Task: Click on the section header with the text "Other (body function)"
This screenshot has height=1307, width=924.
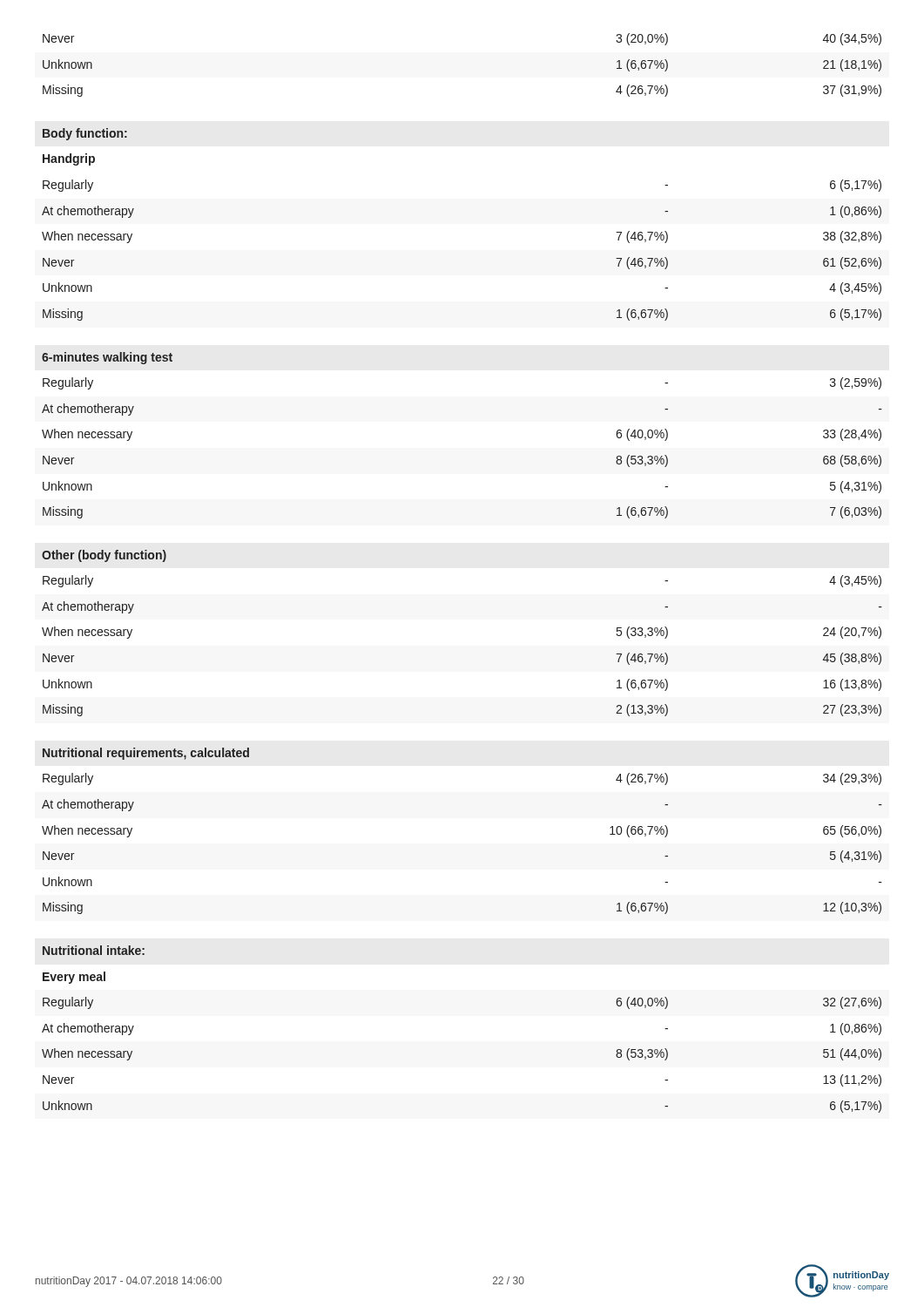Action: click(x=104, y=556)
